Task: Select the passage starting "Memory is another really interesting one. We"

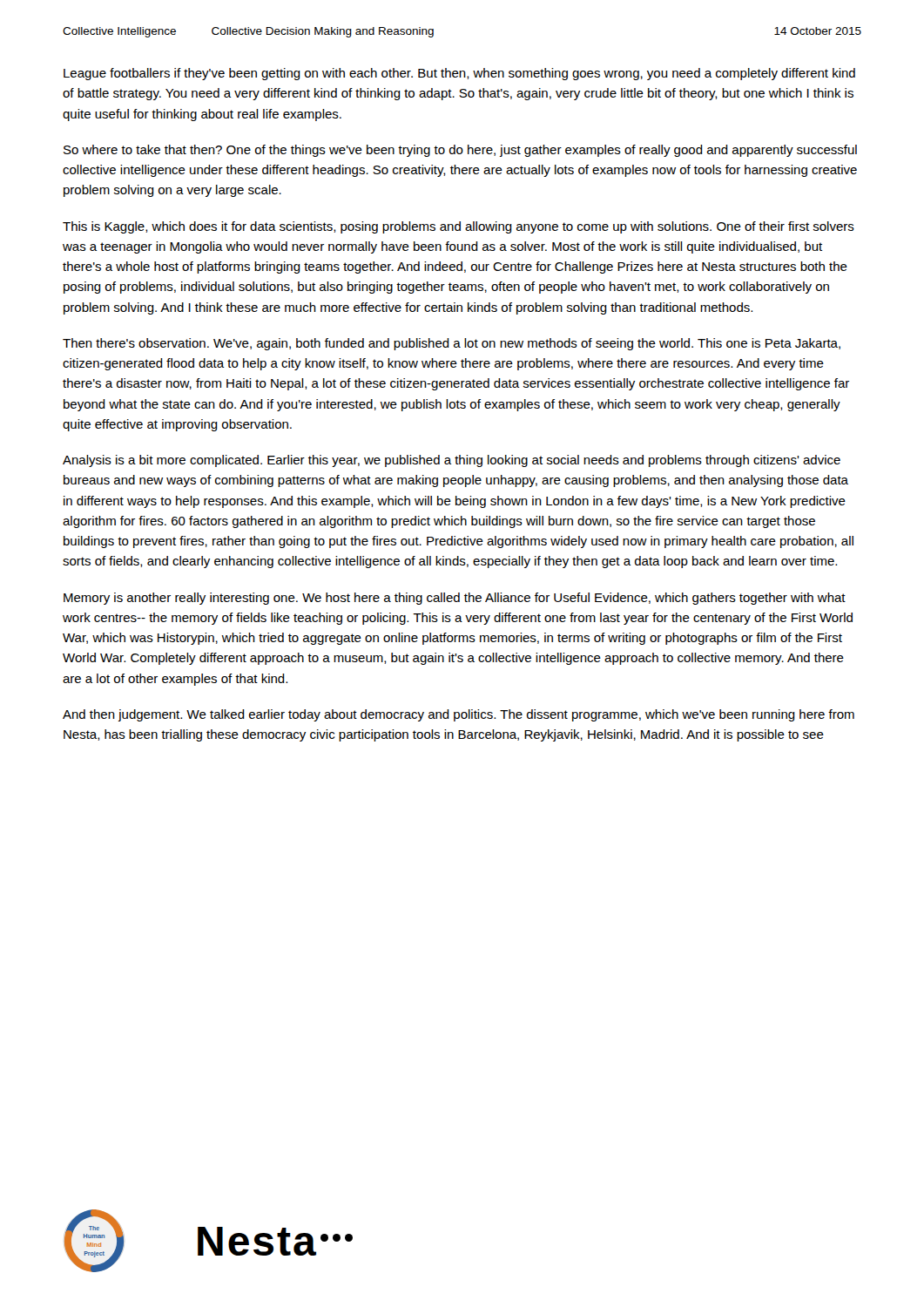Action: [458, 637]
